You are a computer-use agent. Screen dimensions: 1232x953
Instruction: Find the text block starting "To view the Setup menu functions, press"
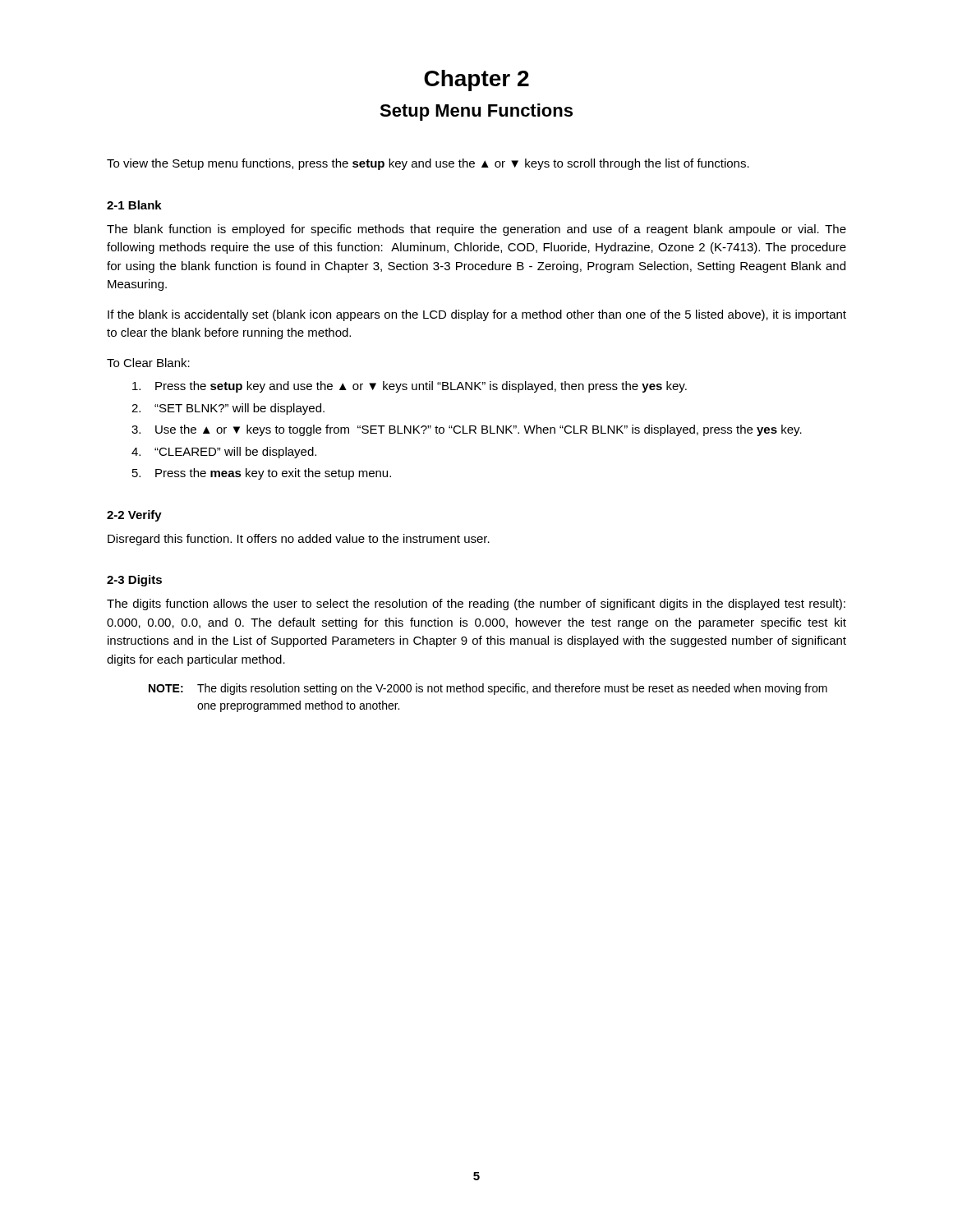tap(428, 163)
